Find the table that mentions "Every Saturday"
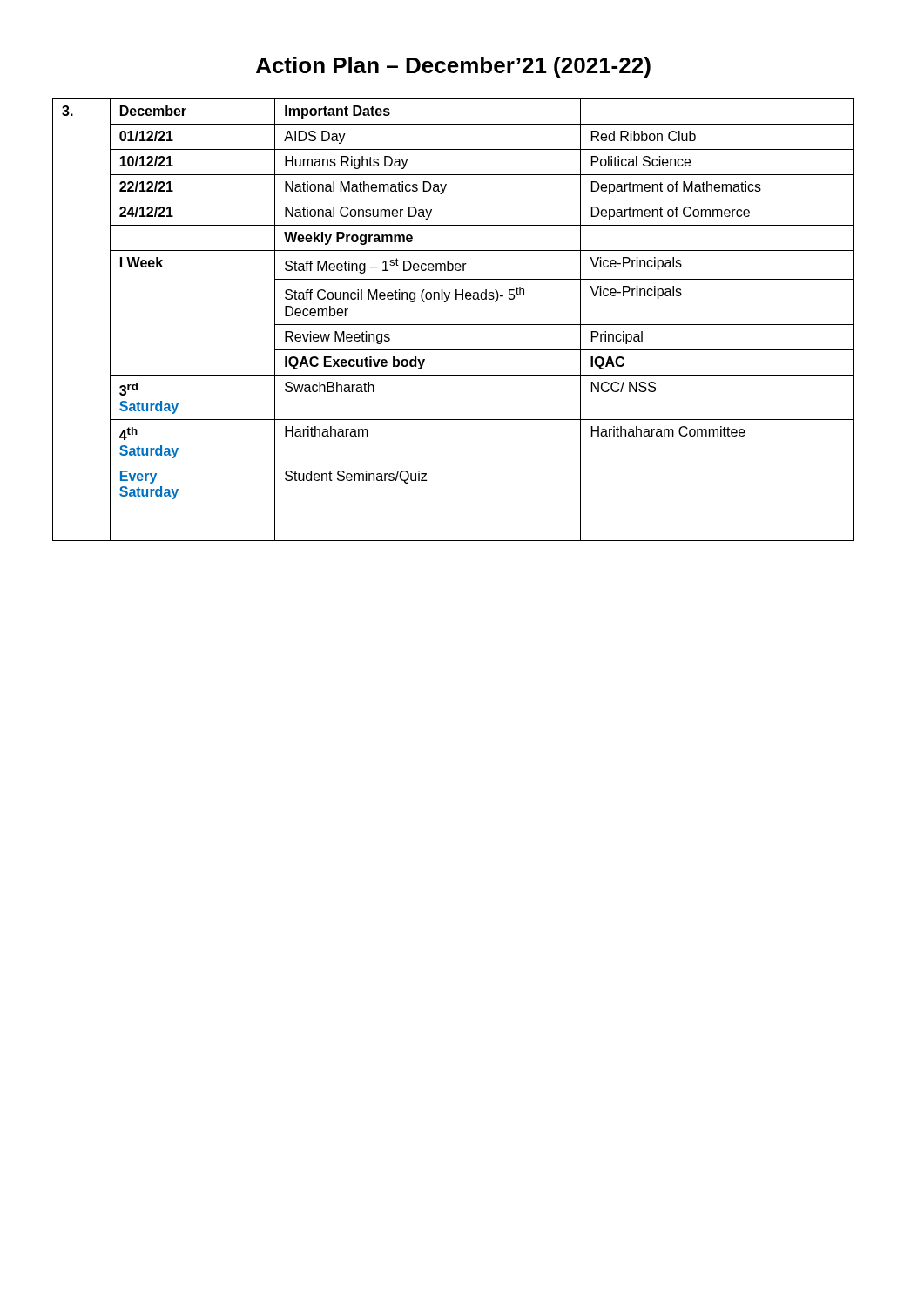 (453, 320)
